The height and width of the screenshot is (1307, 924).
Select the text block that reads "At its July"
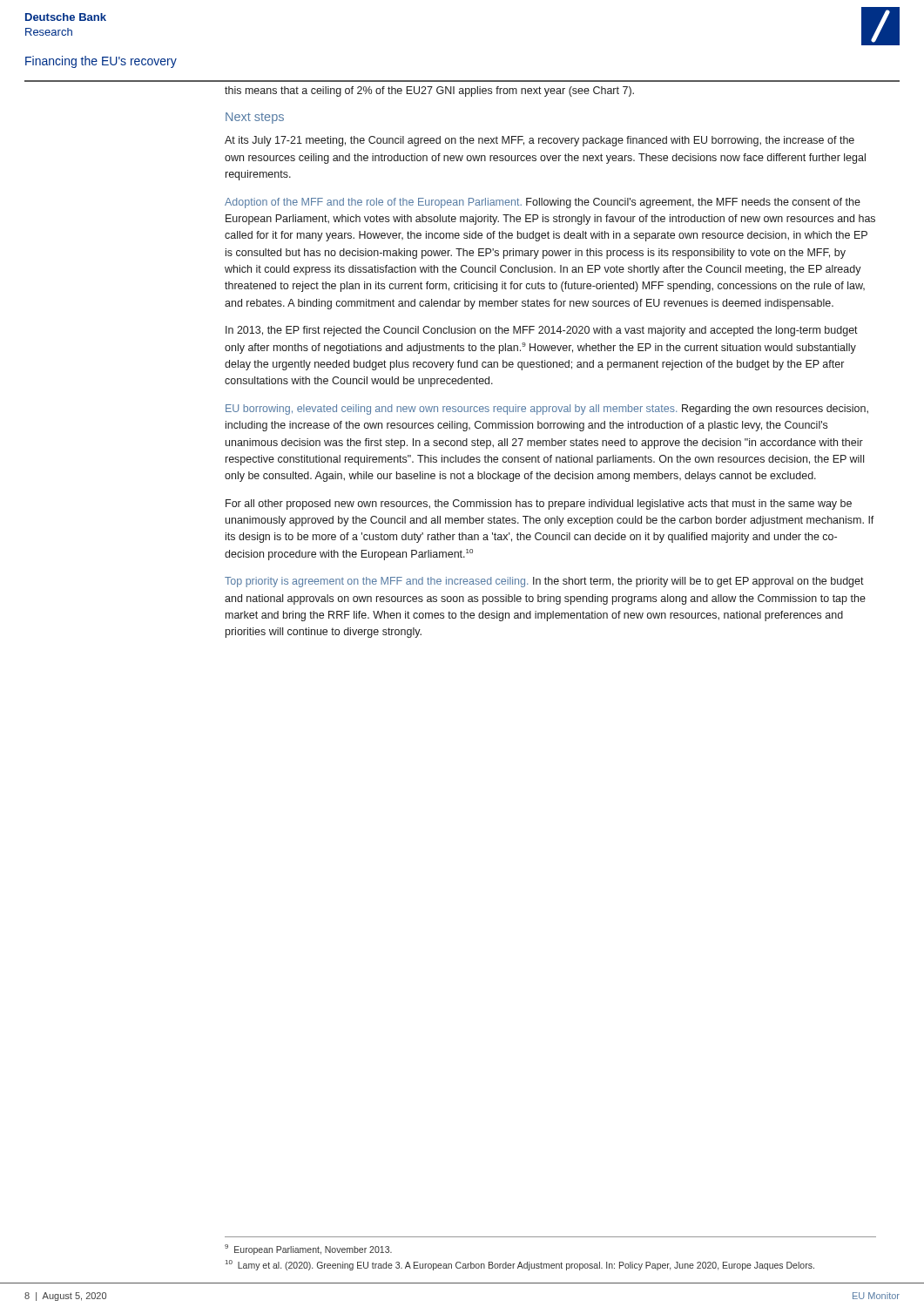click(546, 157)
